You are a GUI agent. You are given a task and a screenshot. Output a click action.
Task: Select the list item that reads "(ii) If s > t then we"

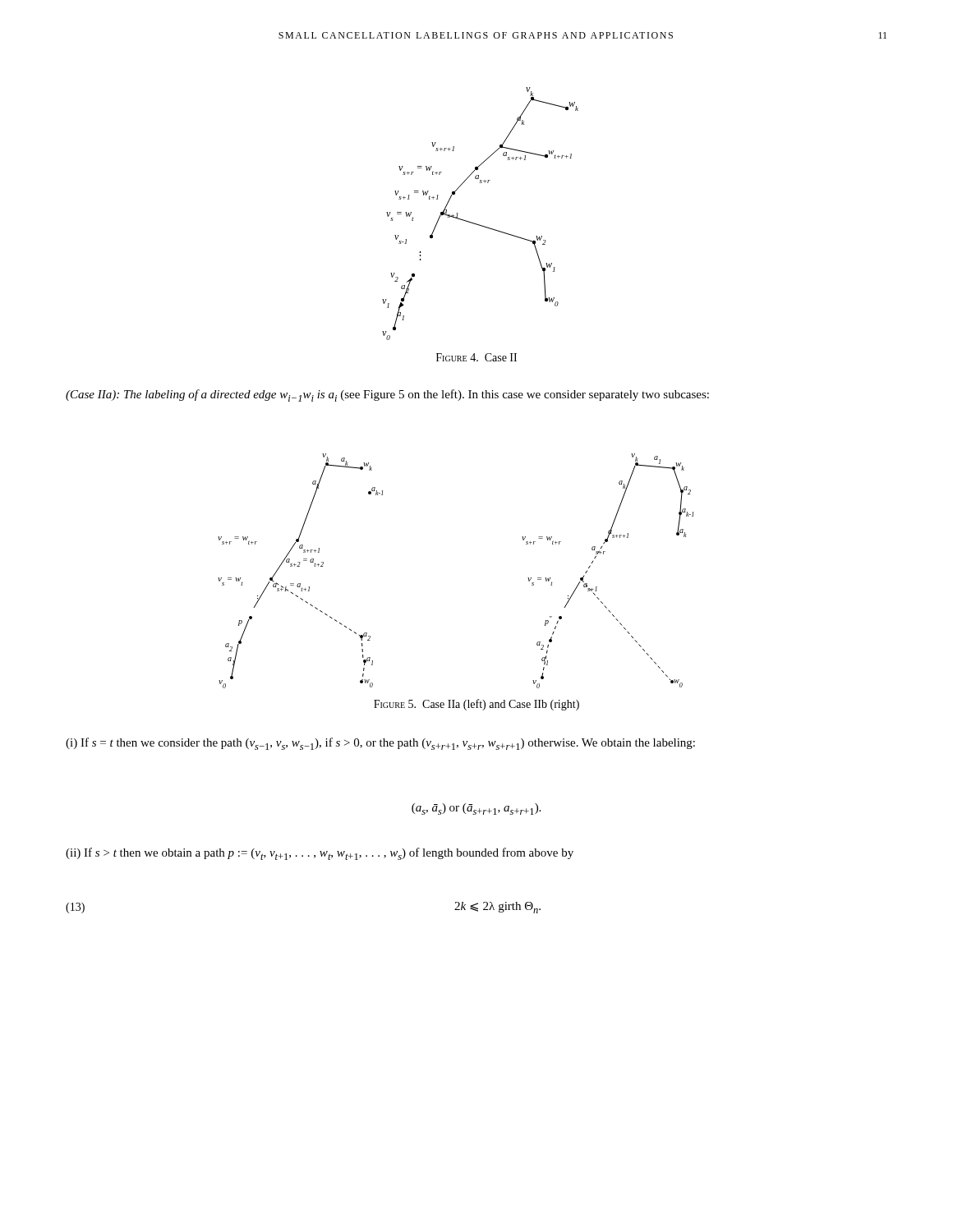pos(320,854)
